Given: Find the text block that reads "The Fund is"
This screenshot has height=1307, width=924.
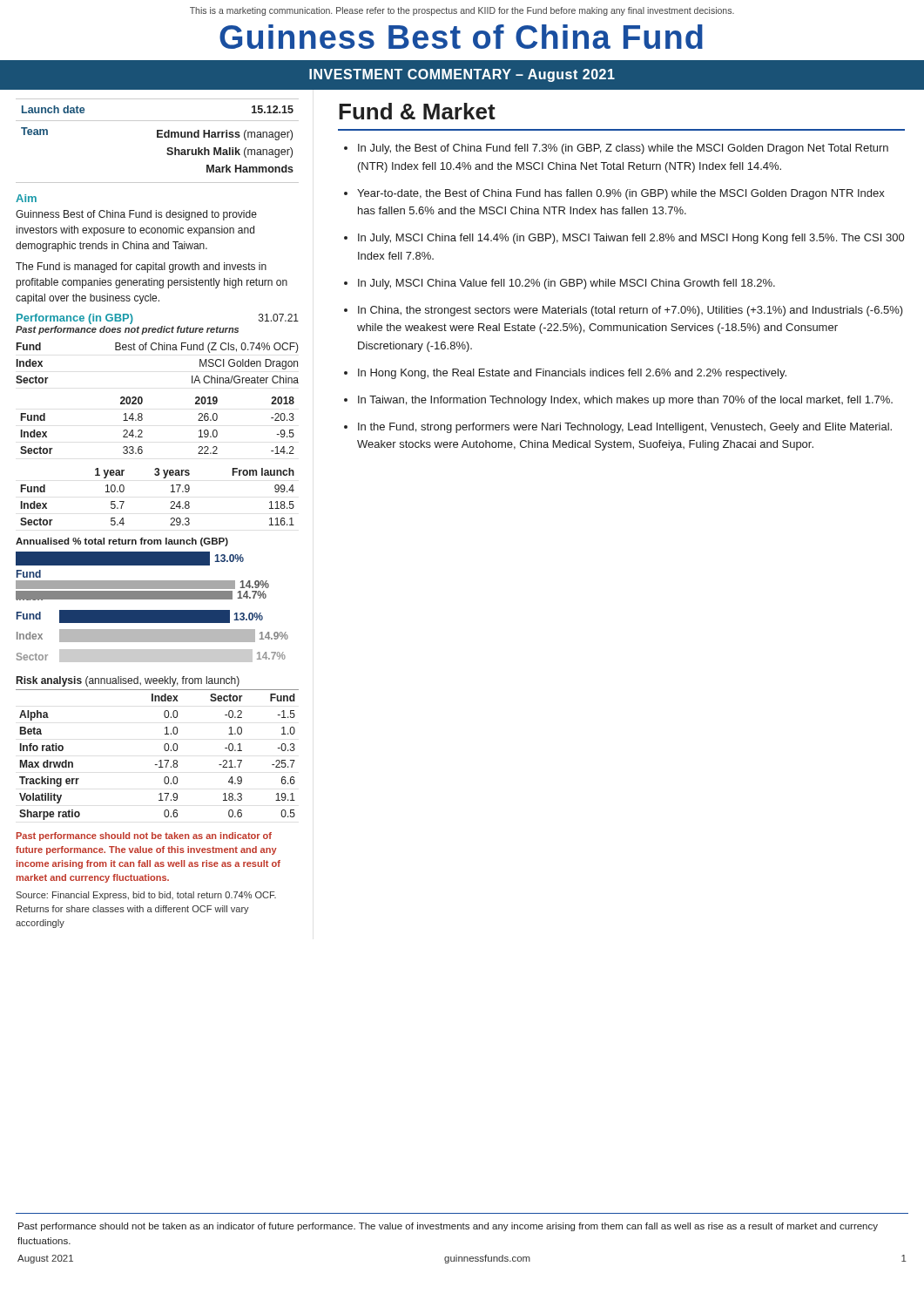Looking at the screenshot, I should click(x=152, y=282).
